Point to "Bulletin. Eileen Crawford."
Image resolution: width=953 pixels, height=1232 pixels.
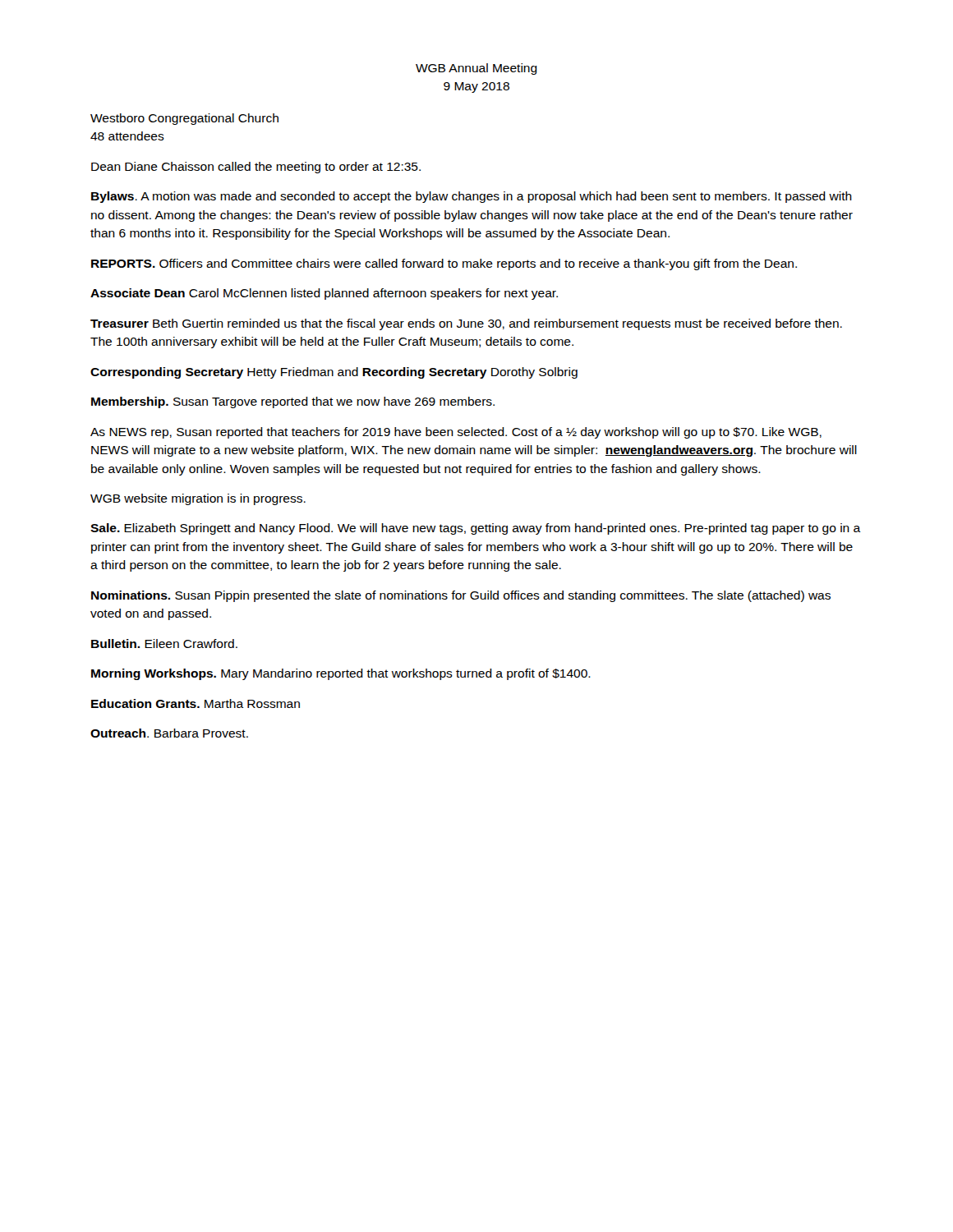[x=164, y=643]
